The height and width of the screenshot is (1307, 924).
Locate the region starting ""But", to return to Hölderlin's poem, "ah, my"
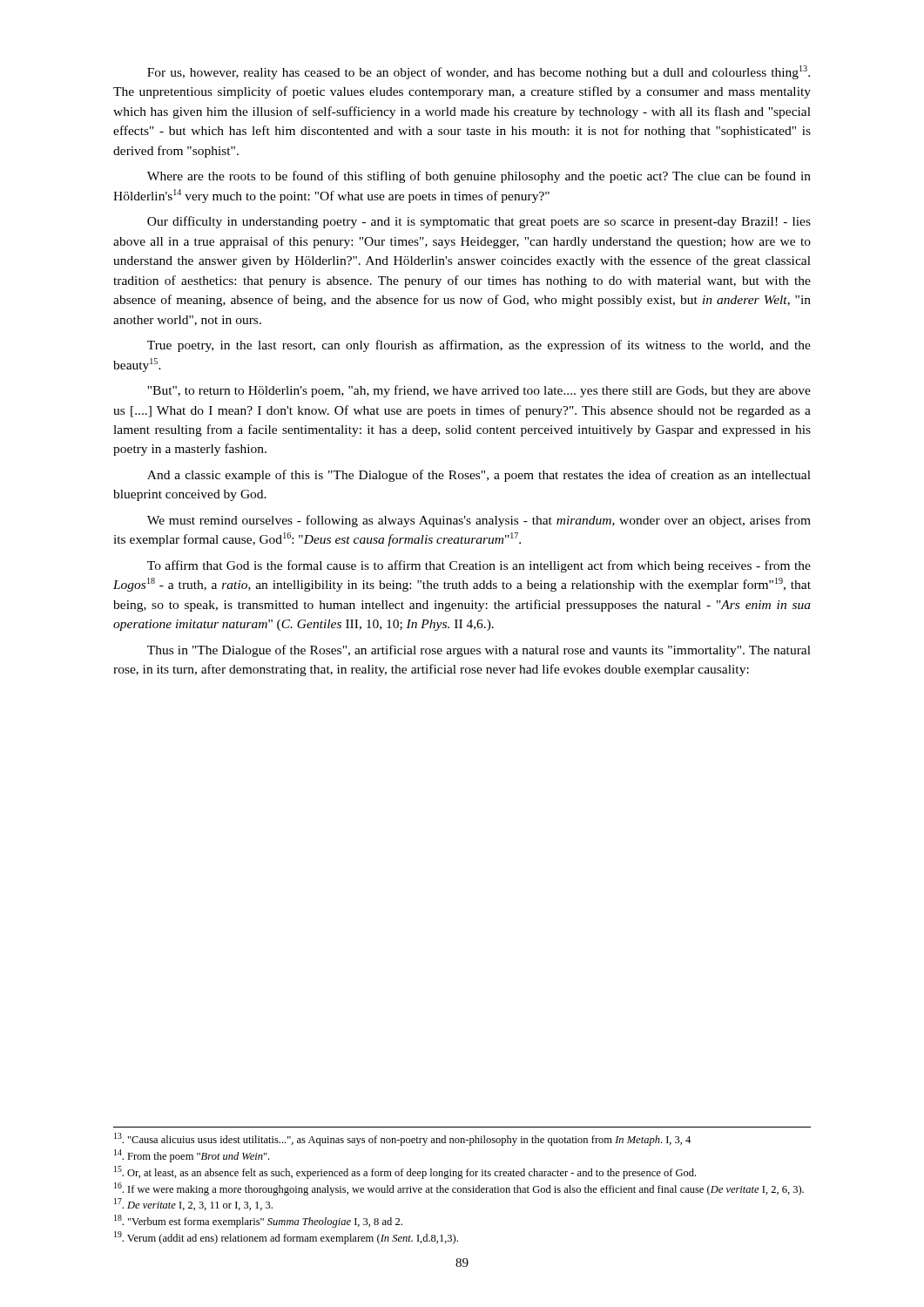pos(462,420)
